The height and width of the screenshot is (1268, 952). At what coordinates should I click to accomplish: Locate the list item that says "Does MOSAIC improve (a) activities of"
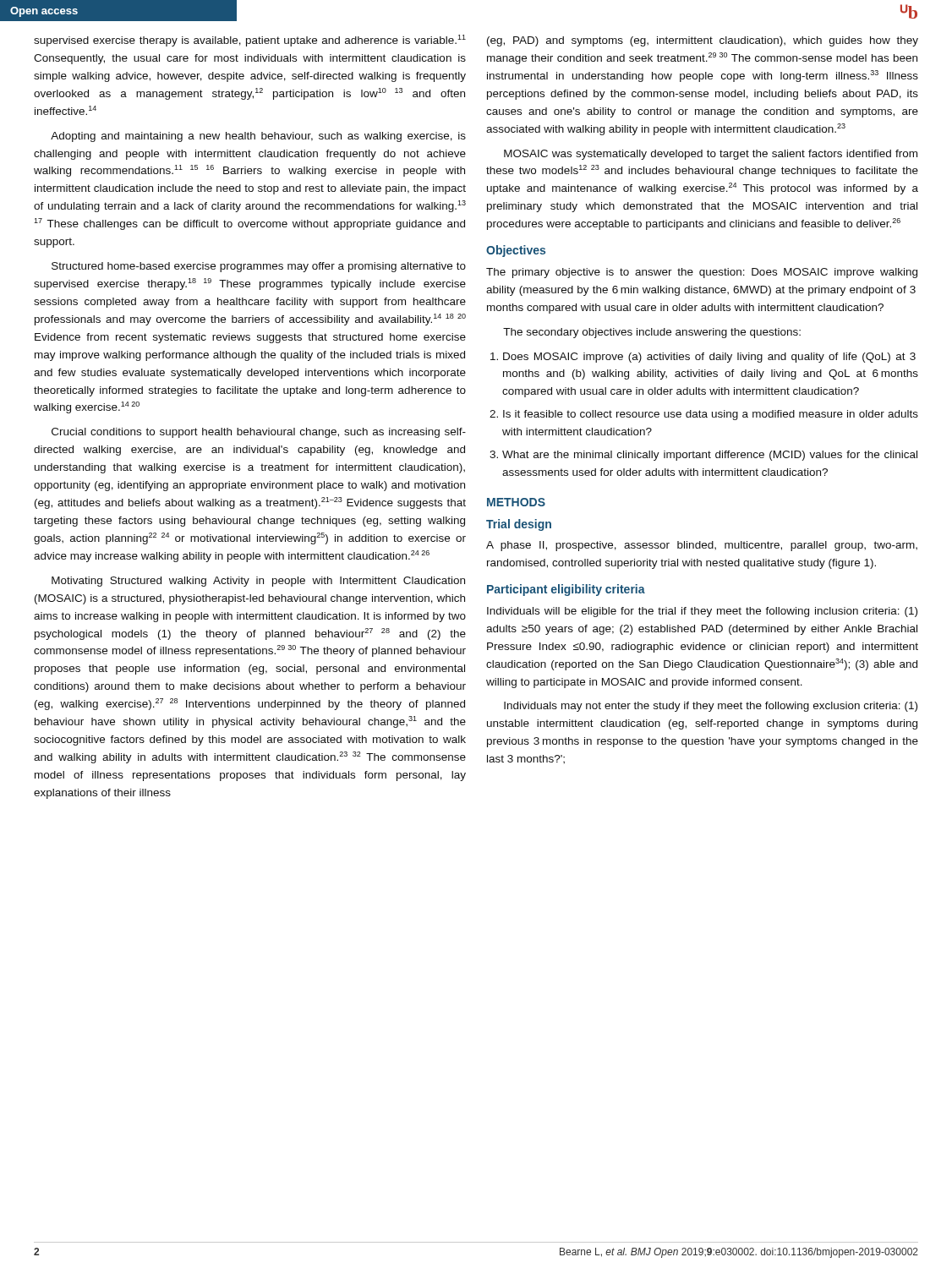click(710, 374)
